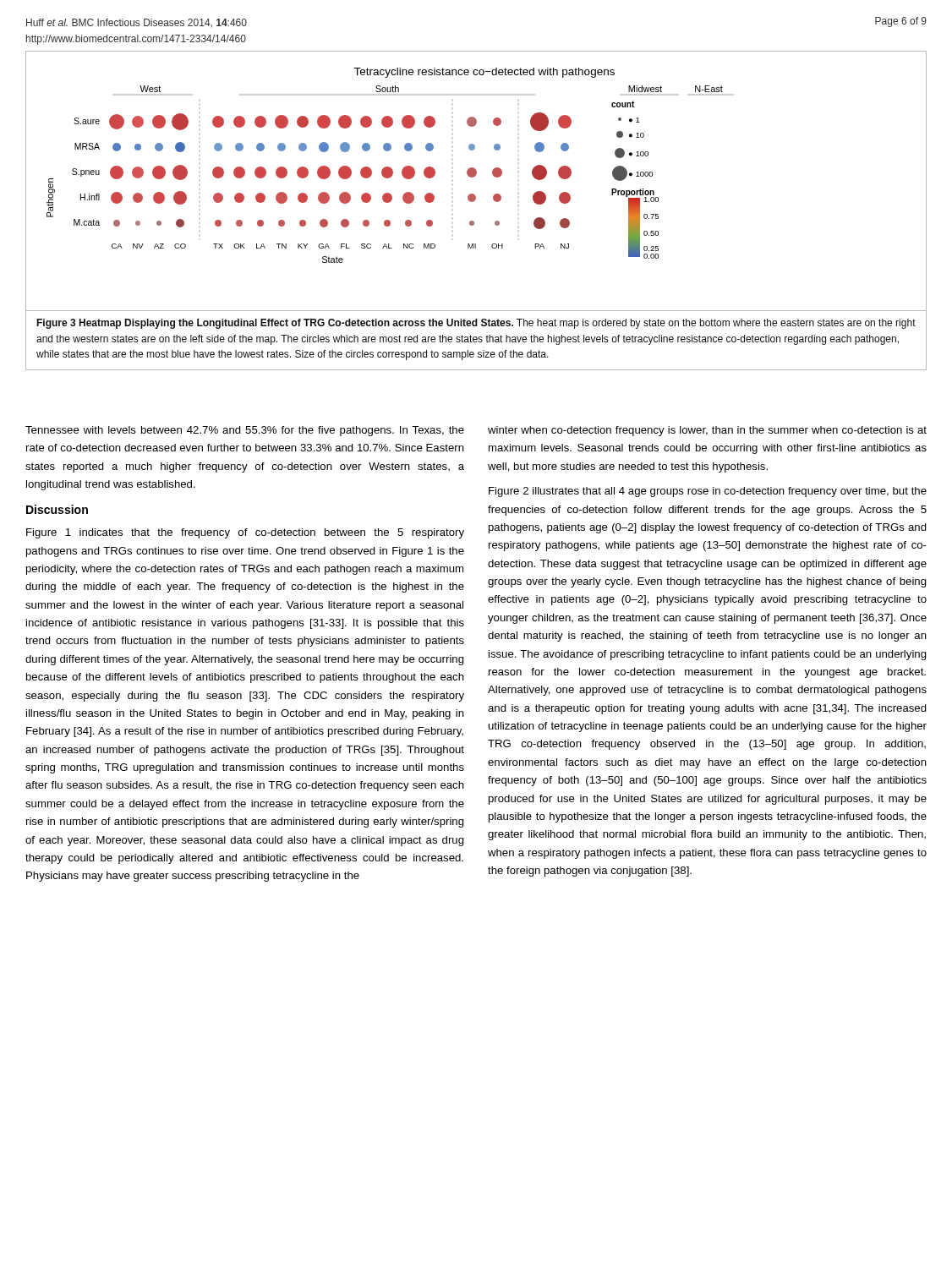Where is the passage that starts "Tennessee with levels"?

pyautogui.click(x=245, y=457)
